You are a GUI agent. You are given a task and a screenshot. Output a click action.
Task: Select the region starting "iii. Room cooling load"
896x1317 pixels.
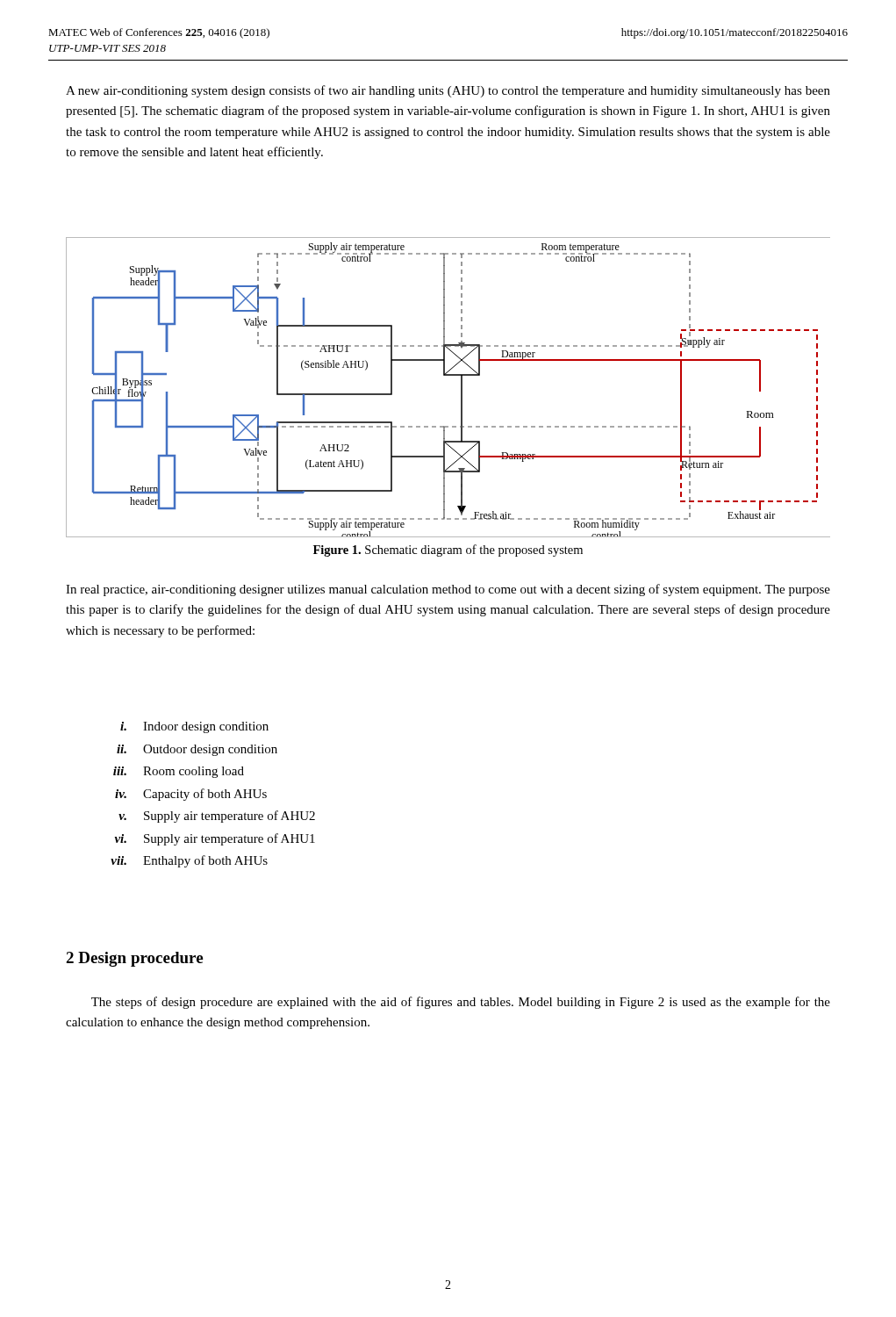[x=155, y=771]
